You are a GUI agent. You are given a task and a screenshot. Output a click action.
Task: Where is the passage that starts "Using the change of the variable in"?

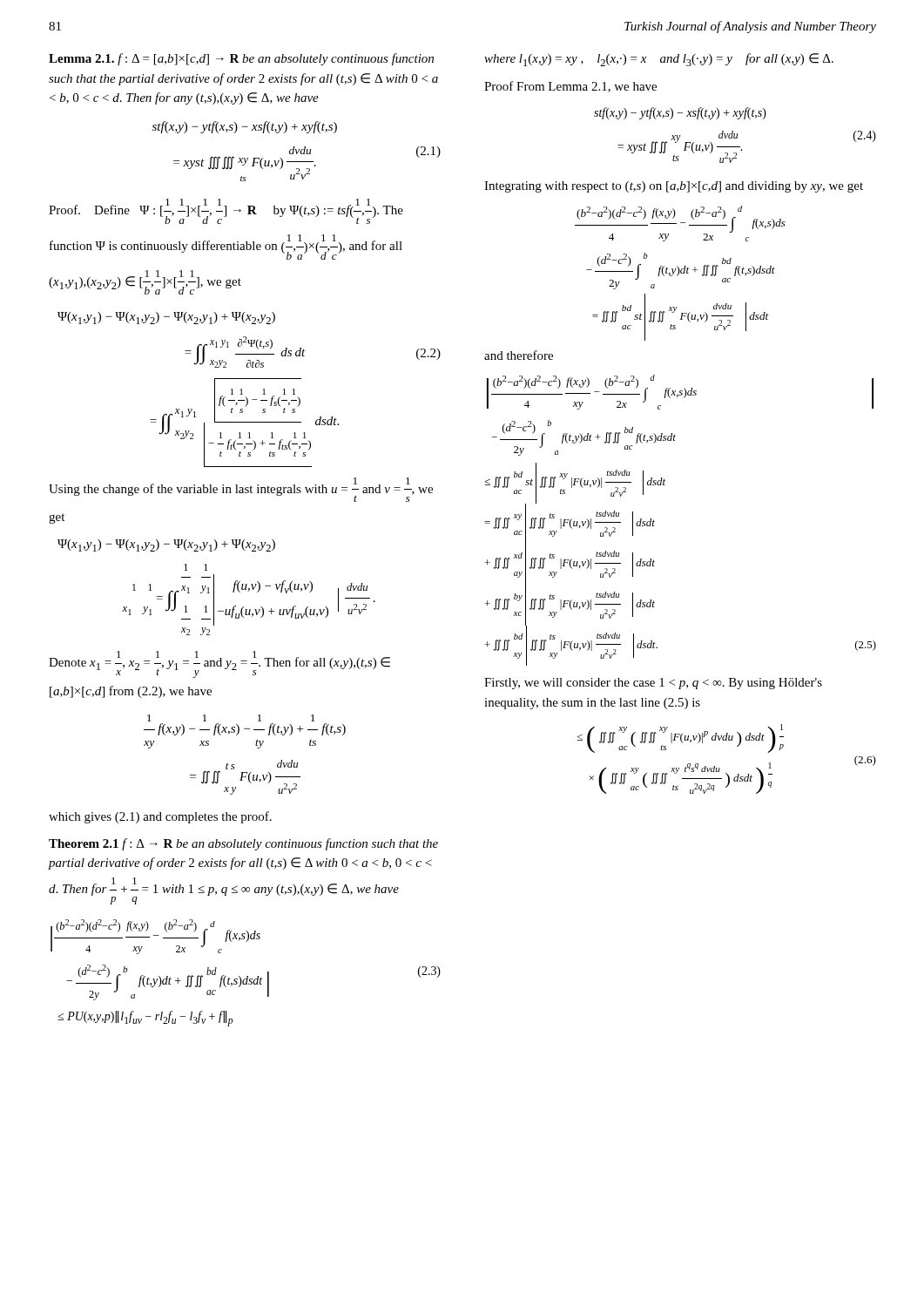[241, 498]
